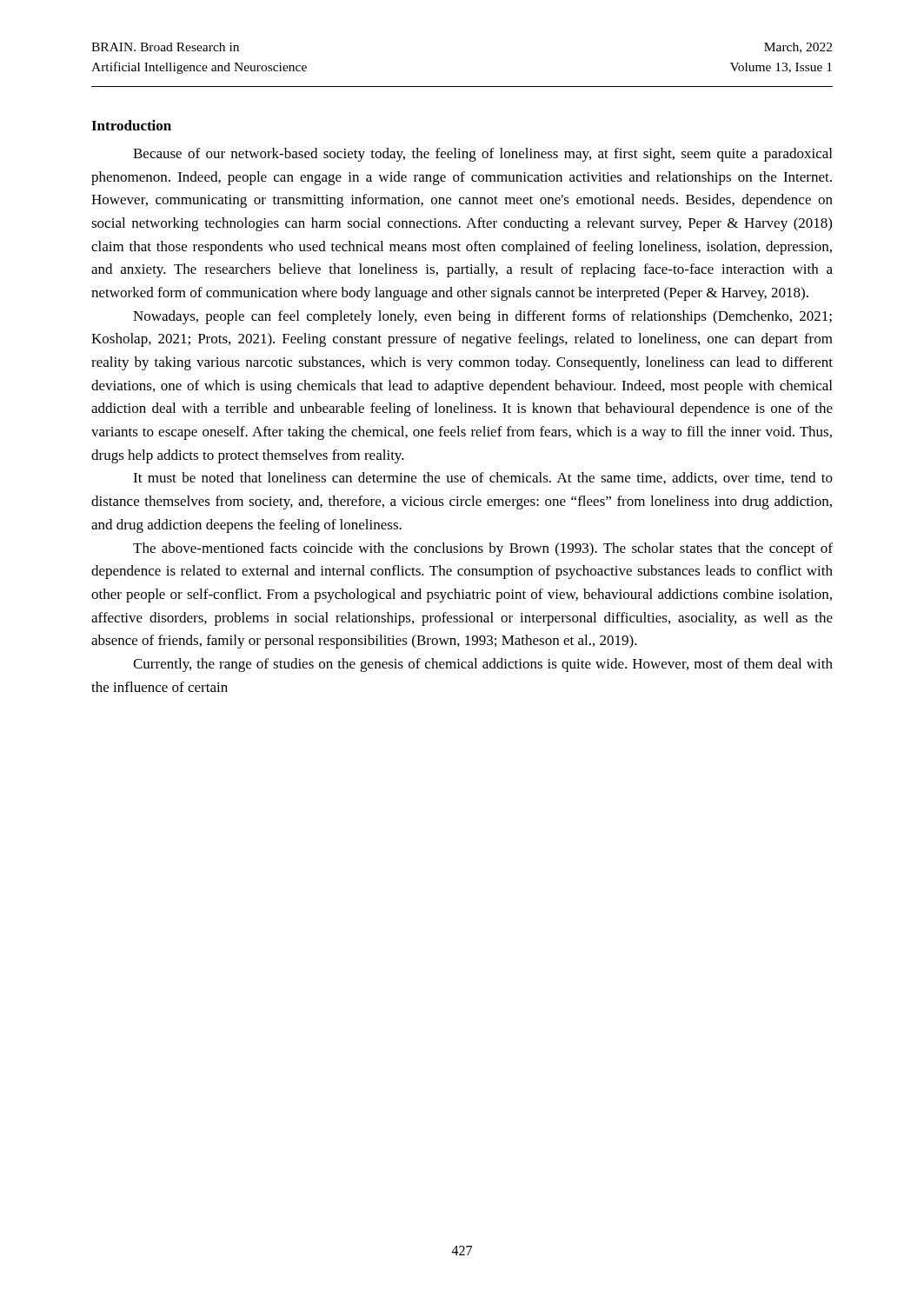This screenshot has width=924, height=1304.
Task: Select the passage starting "It must be noted that loneliness can"
Action: [462, 501]
